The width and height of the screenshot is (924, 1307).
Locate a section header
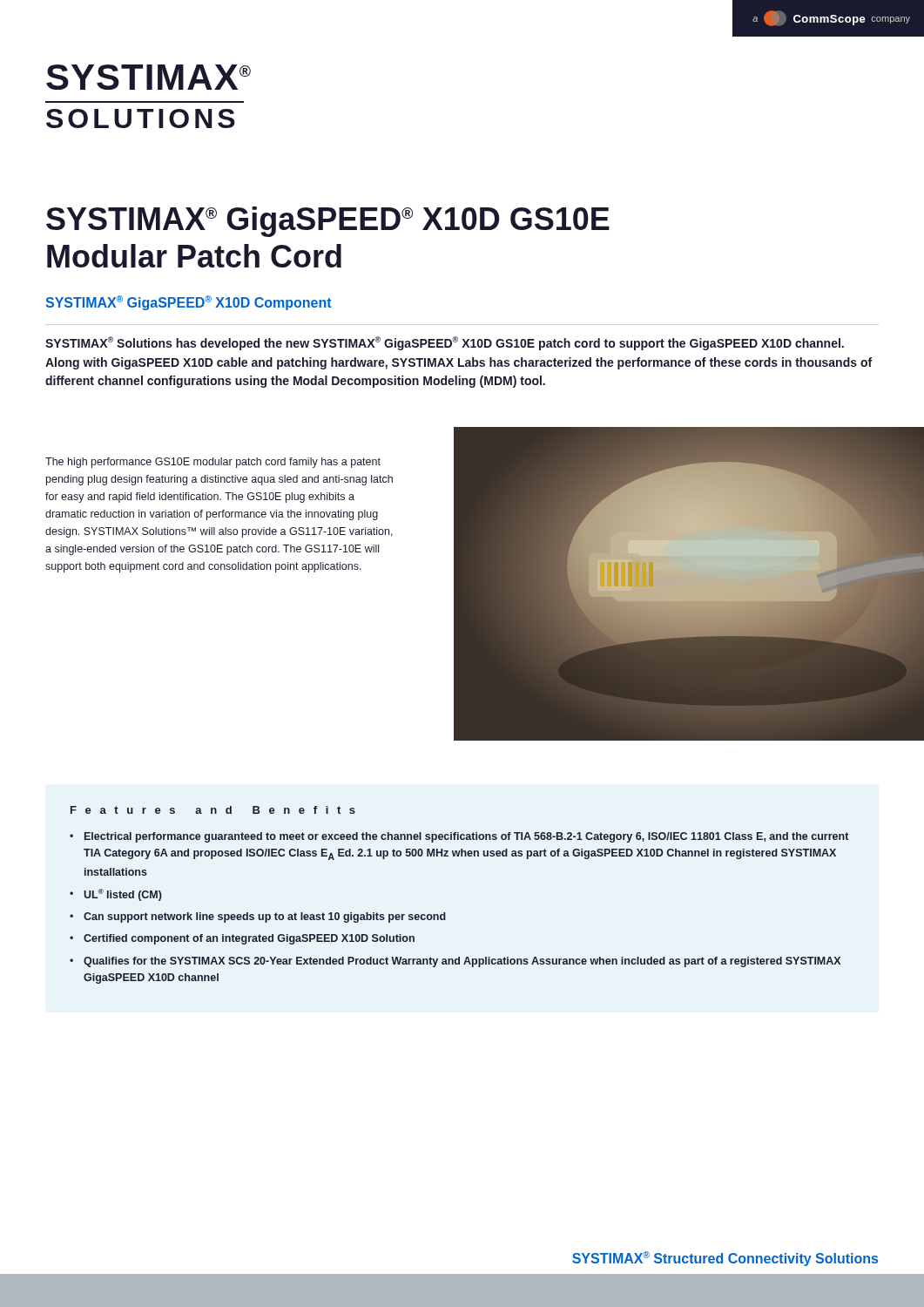coord(462,303)
